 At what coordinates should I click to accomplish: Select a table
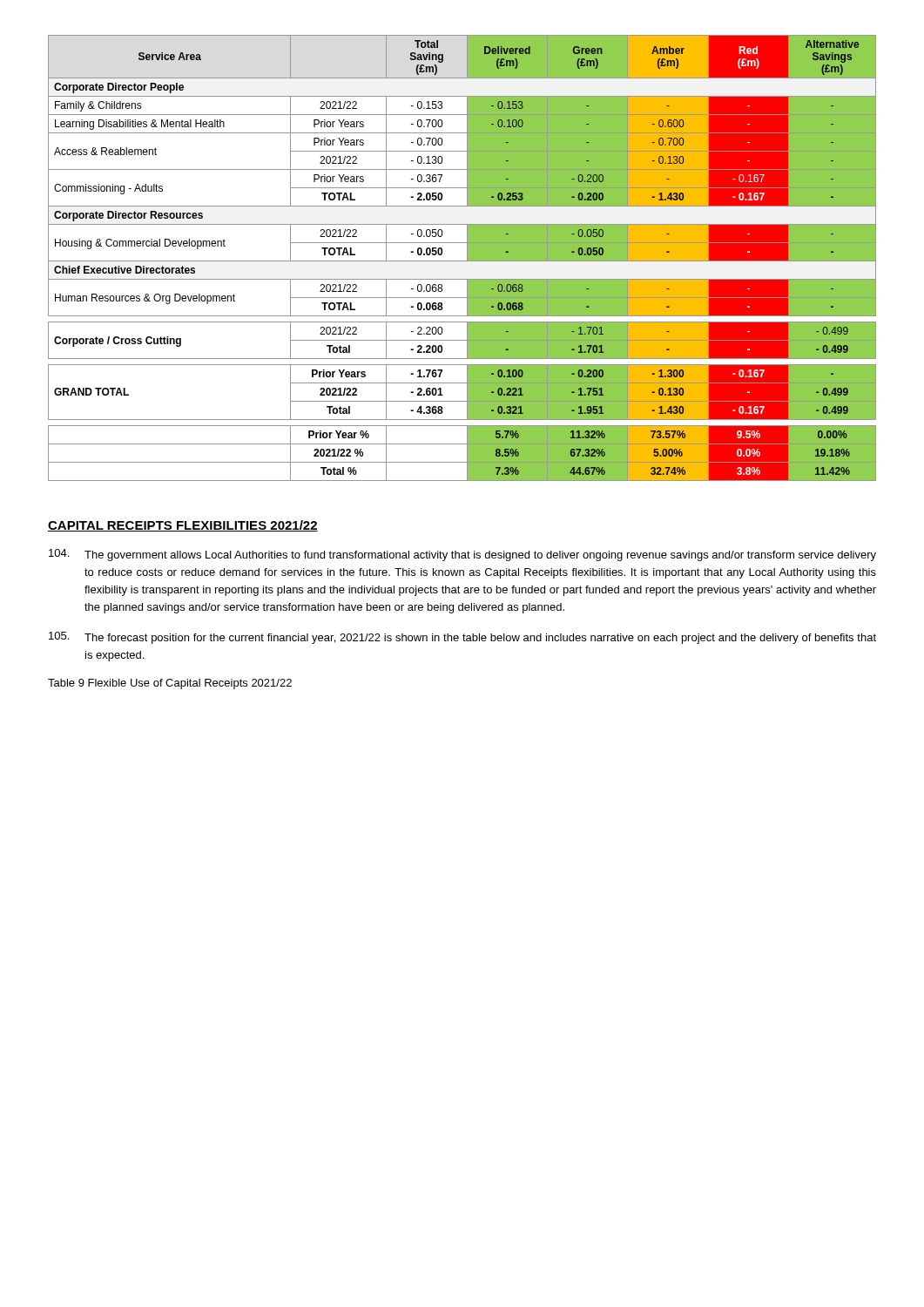pyautogui.click(x=462, y=258)
